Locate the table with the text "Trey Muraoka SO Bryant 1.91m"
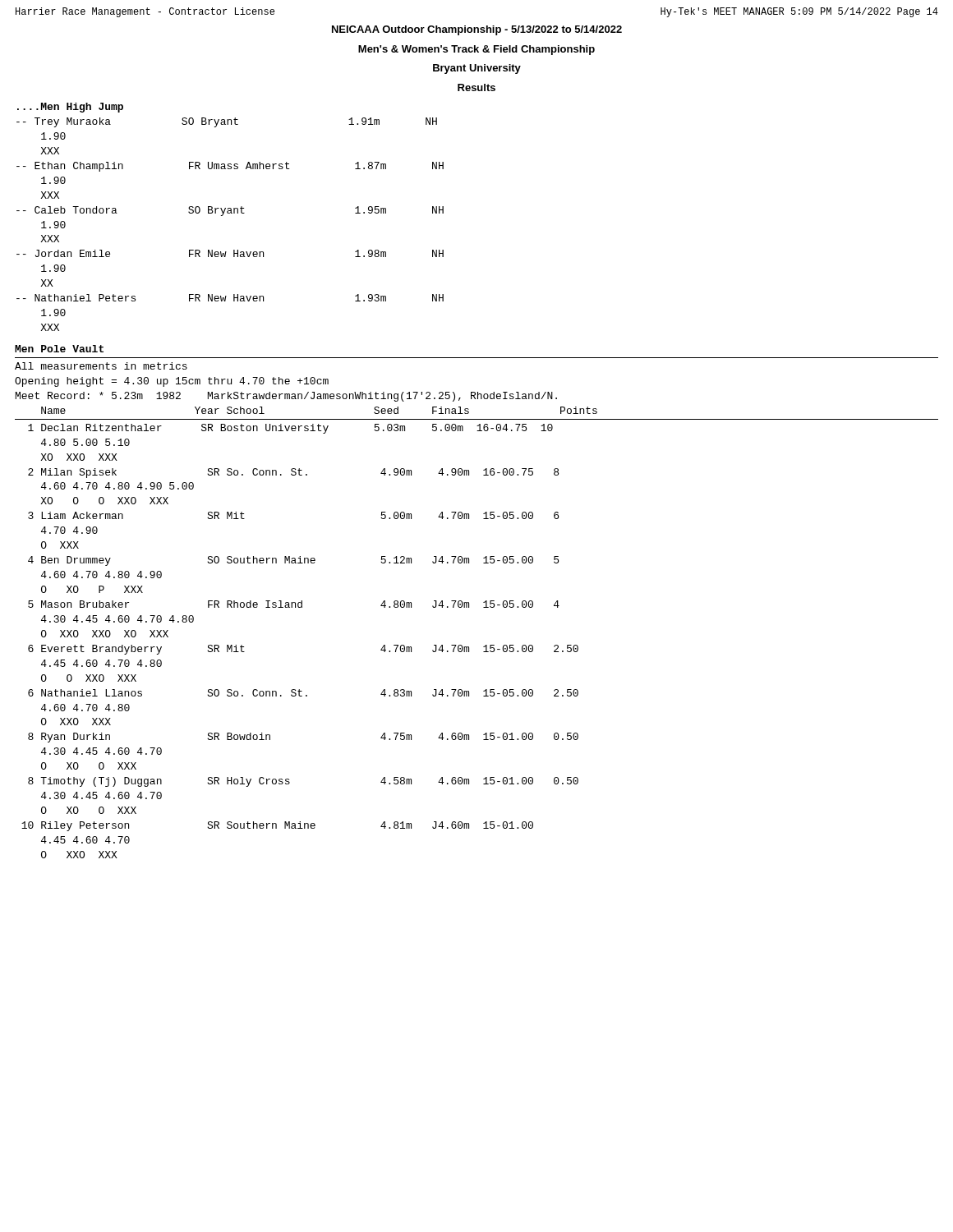This screenshot has width=953, height=1232. pos(476,225)
